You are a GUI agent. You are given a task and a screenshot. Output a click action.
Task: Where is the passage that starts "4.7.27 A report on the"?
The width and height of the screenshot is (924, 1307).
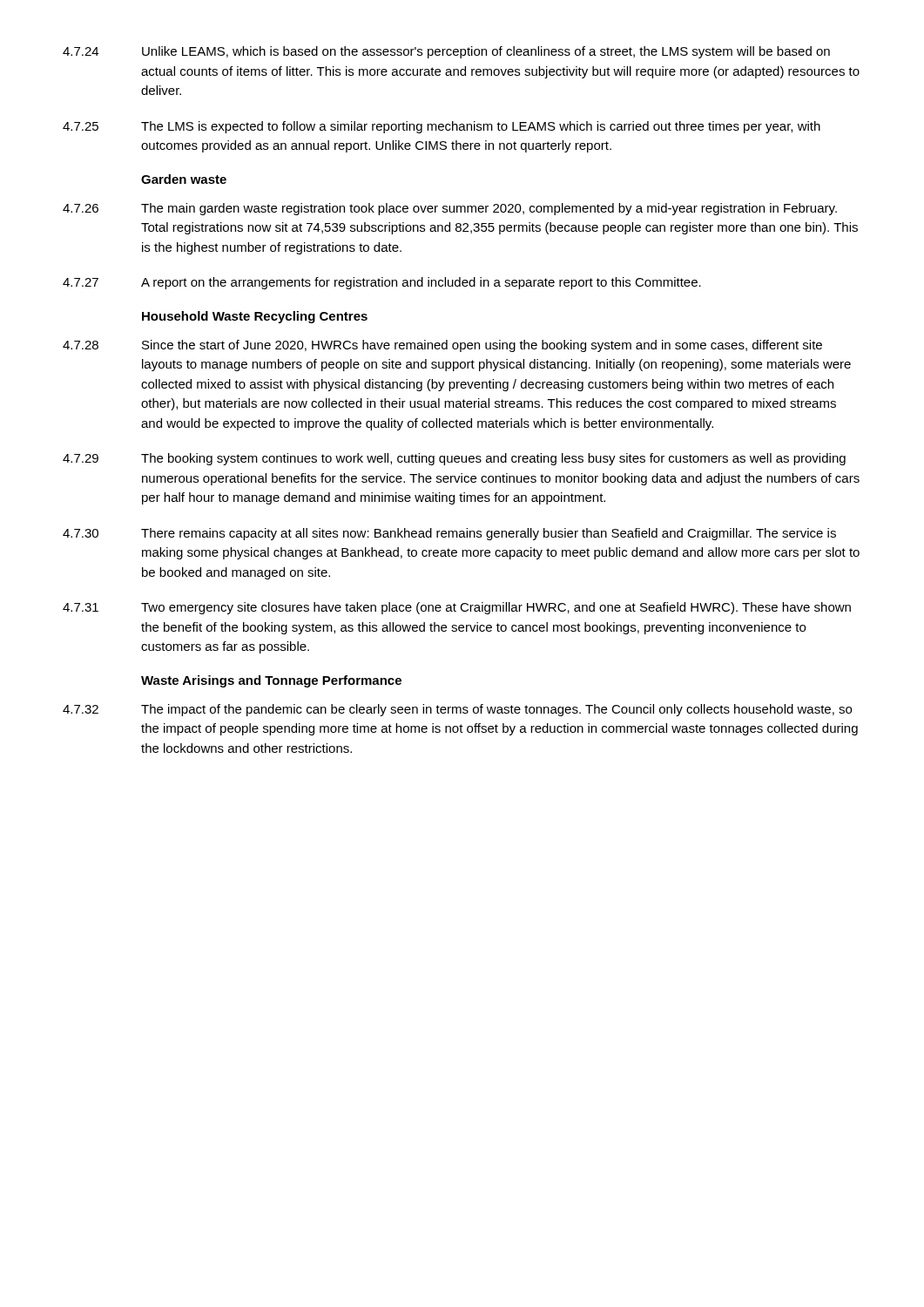462,283
